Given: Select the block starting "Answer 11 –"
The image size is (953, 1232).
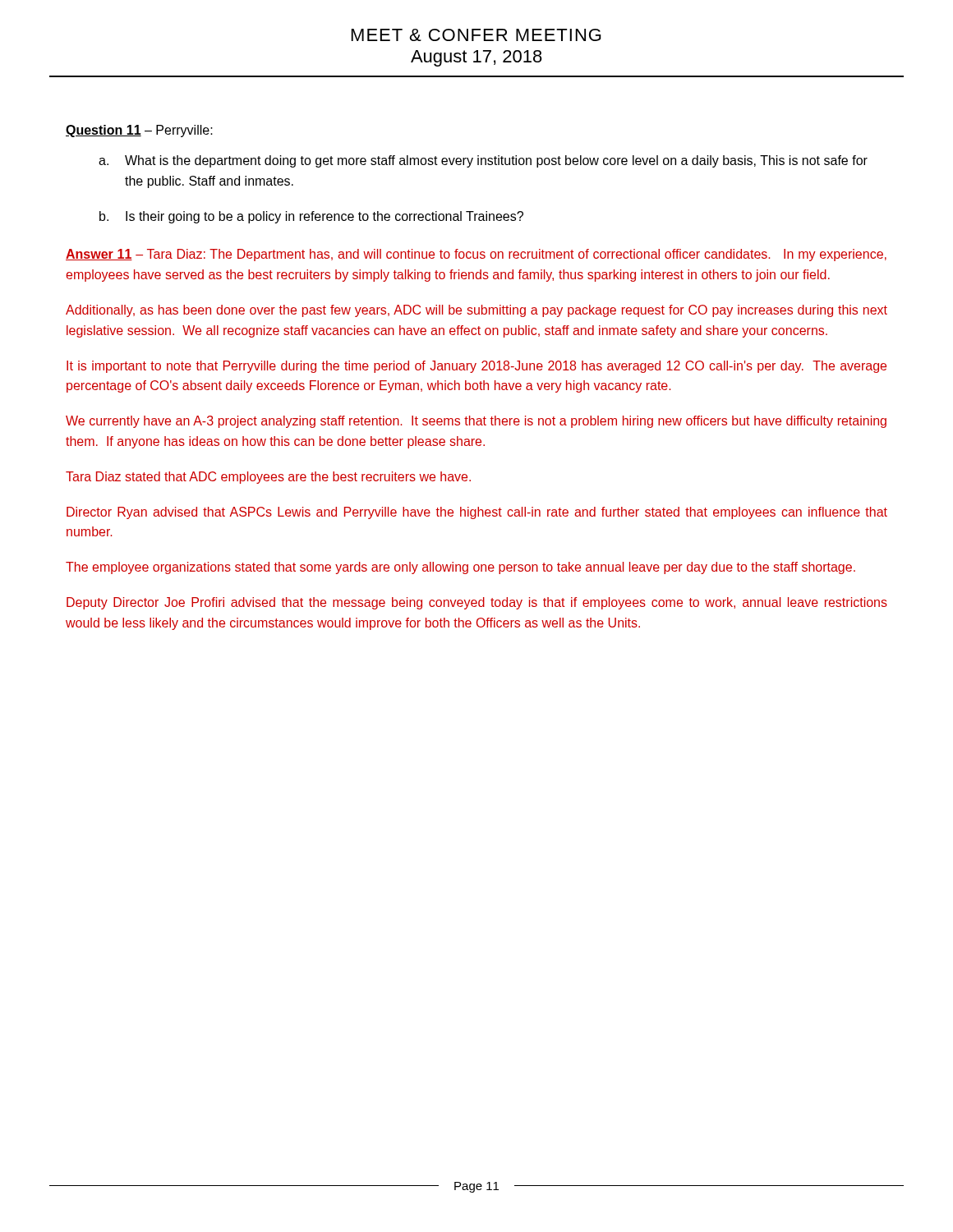Looking at the screenshot, I should (x=476, y=265).
